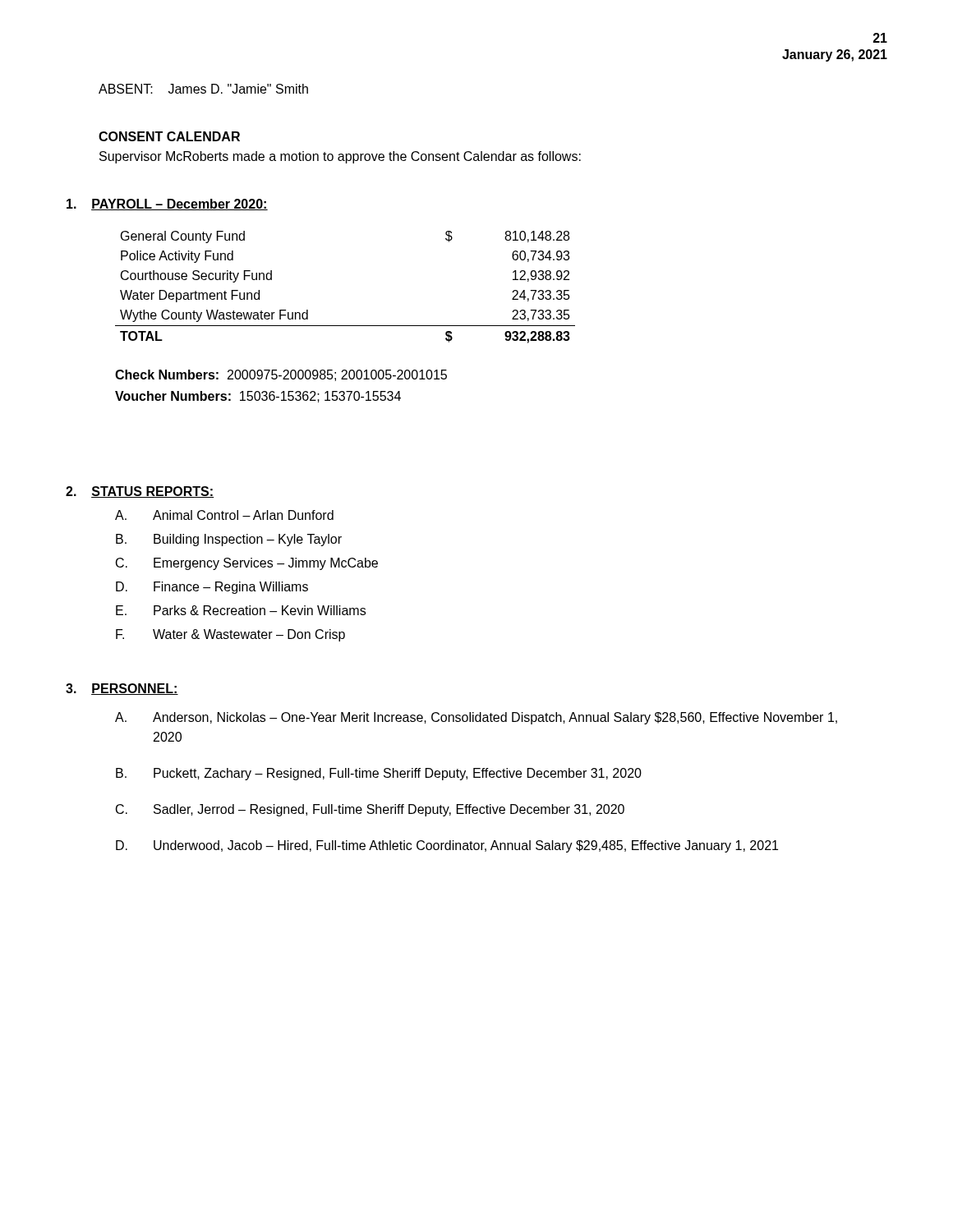Point to the passage starting "B. Building Inspection – Kyle Taylor"
Viewport: 953px width, 1232px height.
[x=229, y=540]
